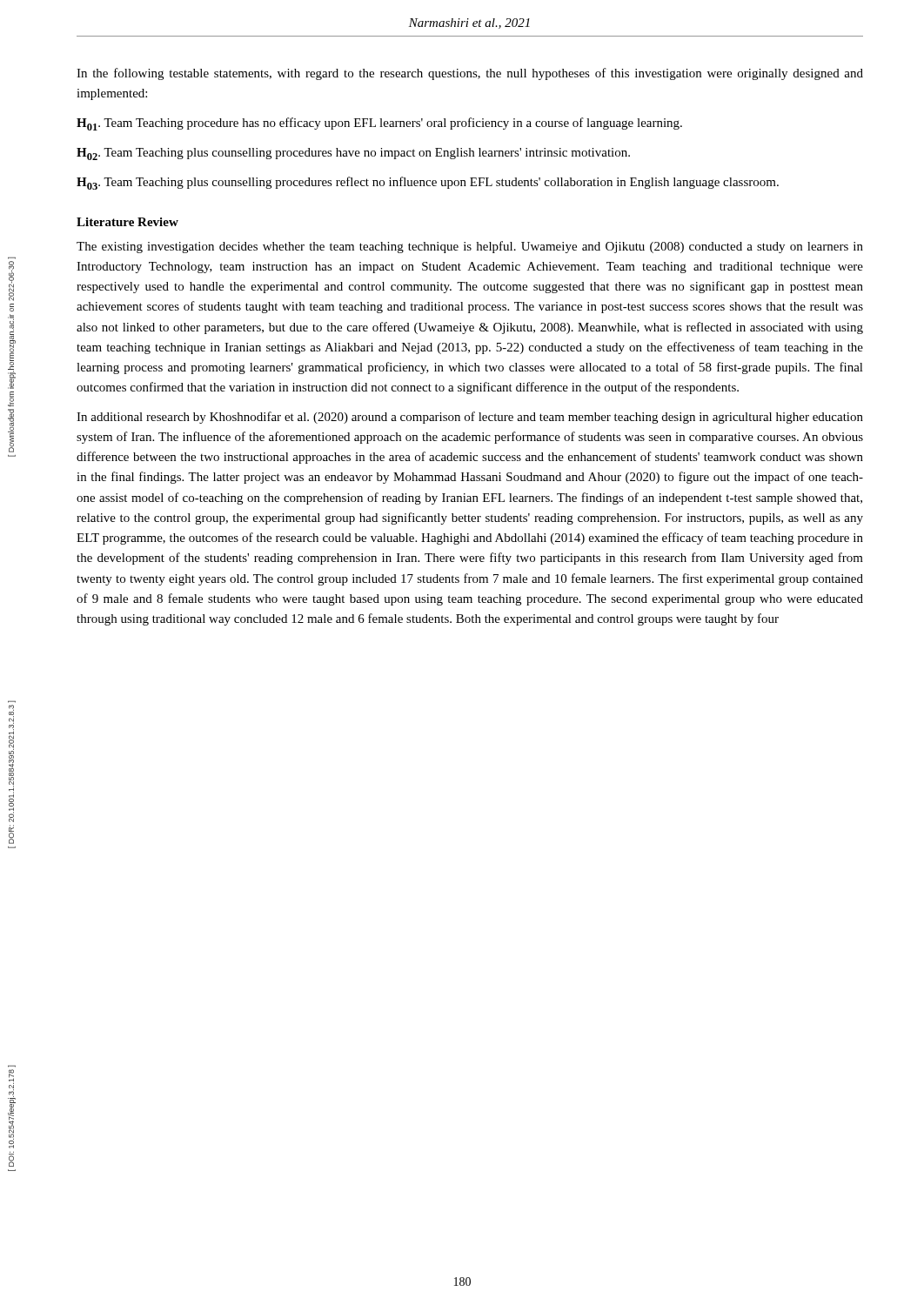
Task: Select the section header that reads "Literature Review"
Action: pyautogui.click(x=127, y=222)
